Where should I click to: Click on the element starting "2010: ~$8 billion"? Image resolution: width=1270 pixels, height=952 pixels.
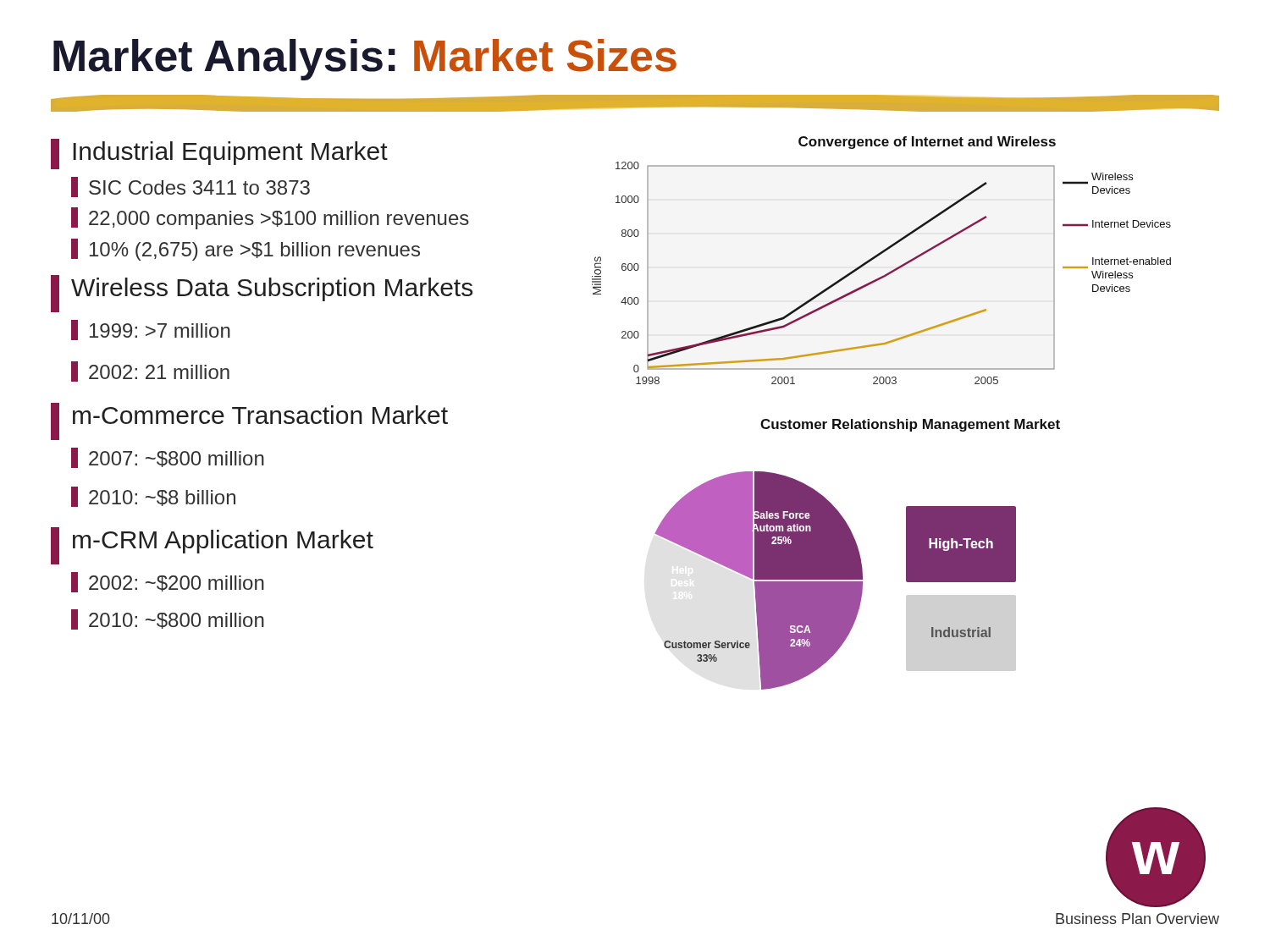pyautogui.click(x=154, y=498)
